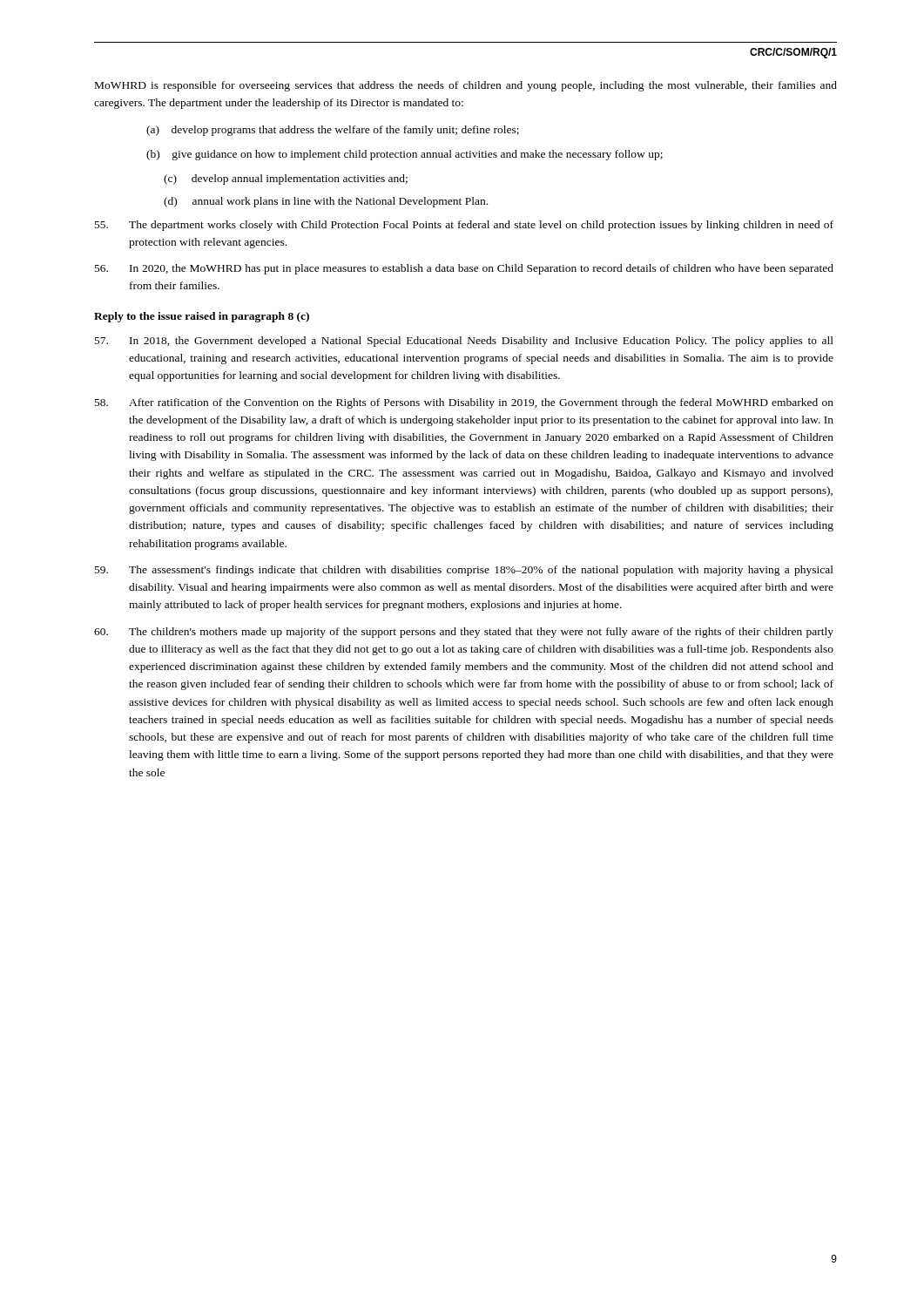Locate the block of text that opens with "In 2018, the Government developed a National Special"
This screenshot has height=1307, width=924.
465,358
